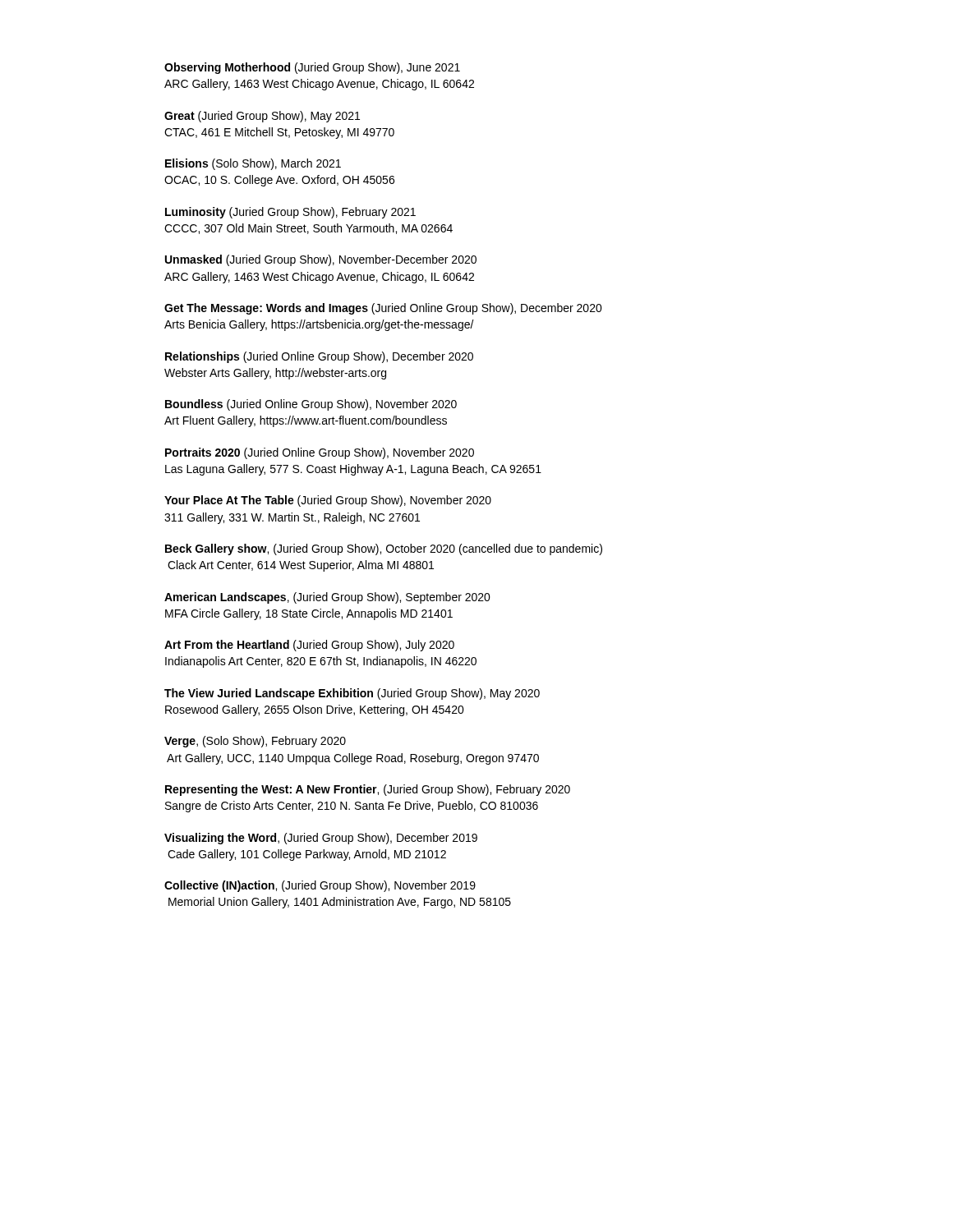Locate the block starting "Boundless (Juried Online Group Show), November 2020"
953x1232 pixels.
(460, 413)
